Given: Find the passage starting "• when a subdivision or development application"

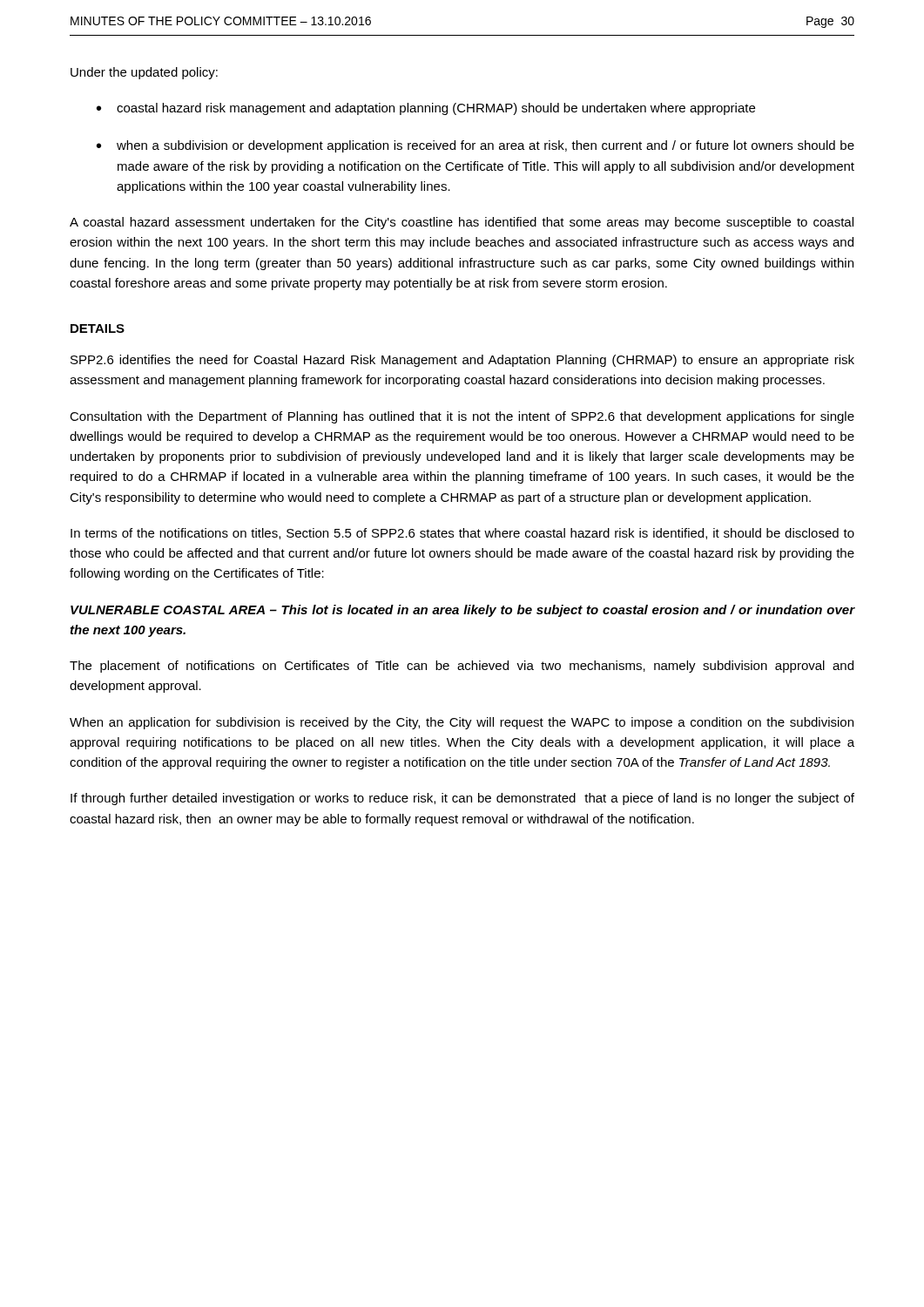Looking at the screenshot, I should click(475, 166).
